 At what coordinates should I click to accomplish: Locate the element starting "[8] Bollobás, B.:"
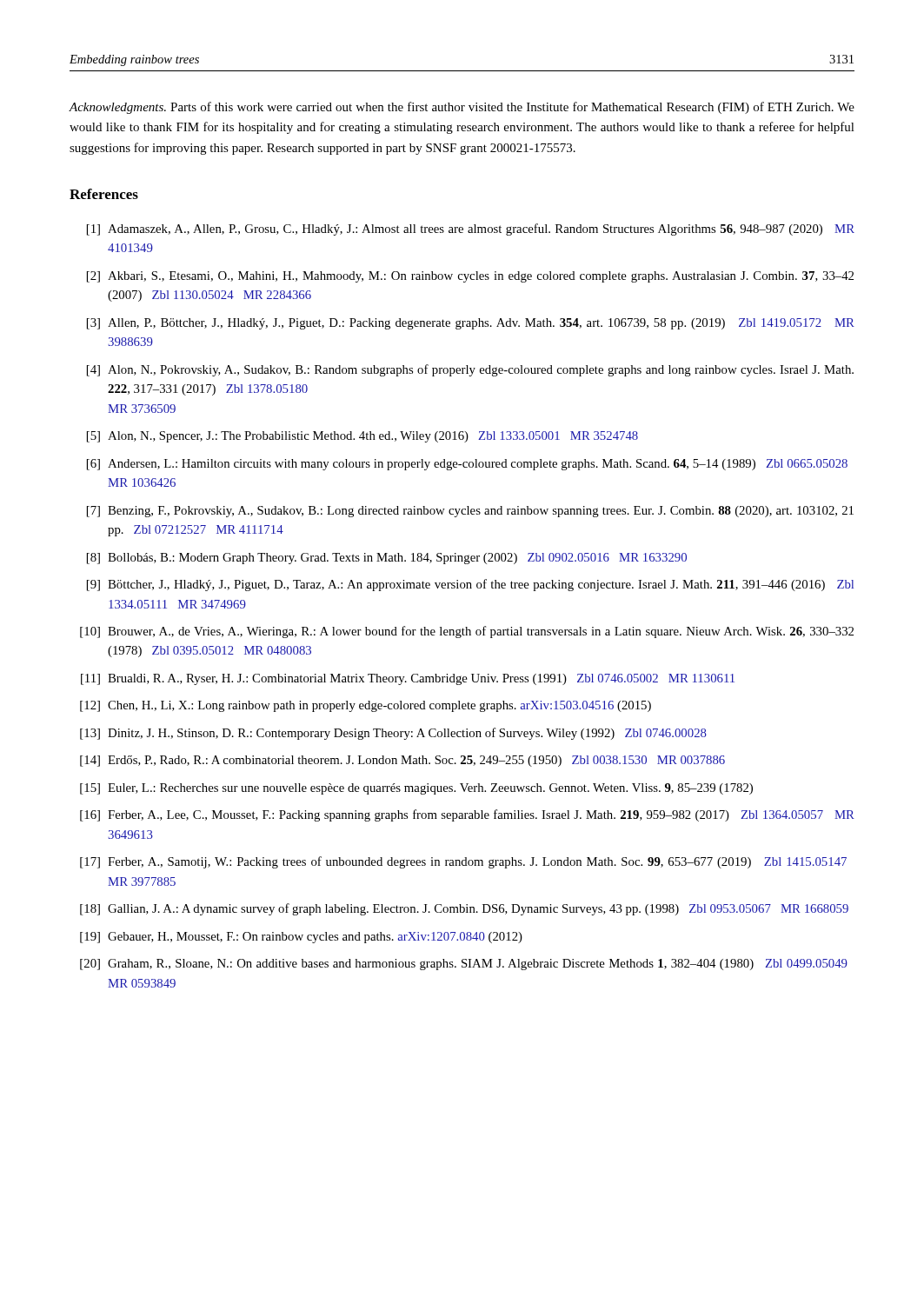pyautogui.click(x=462, y=557)
